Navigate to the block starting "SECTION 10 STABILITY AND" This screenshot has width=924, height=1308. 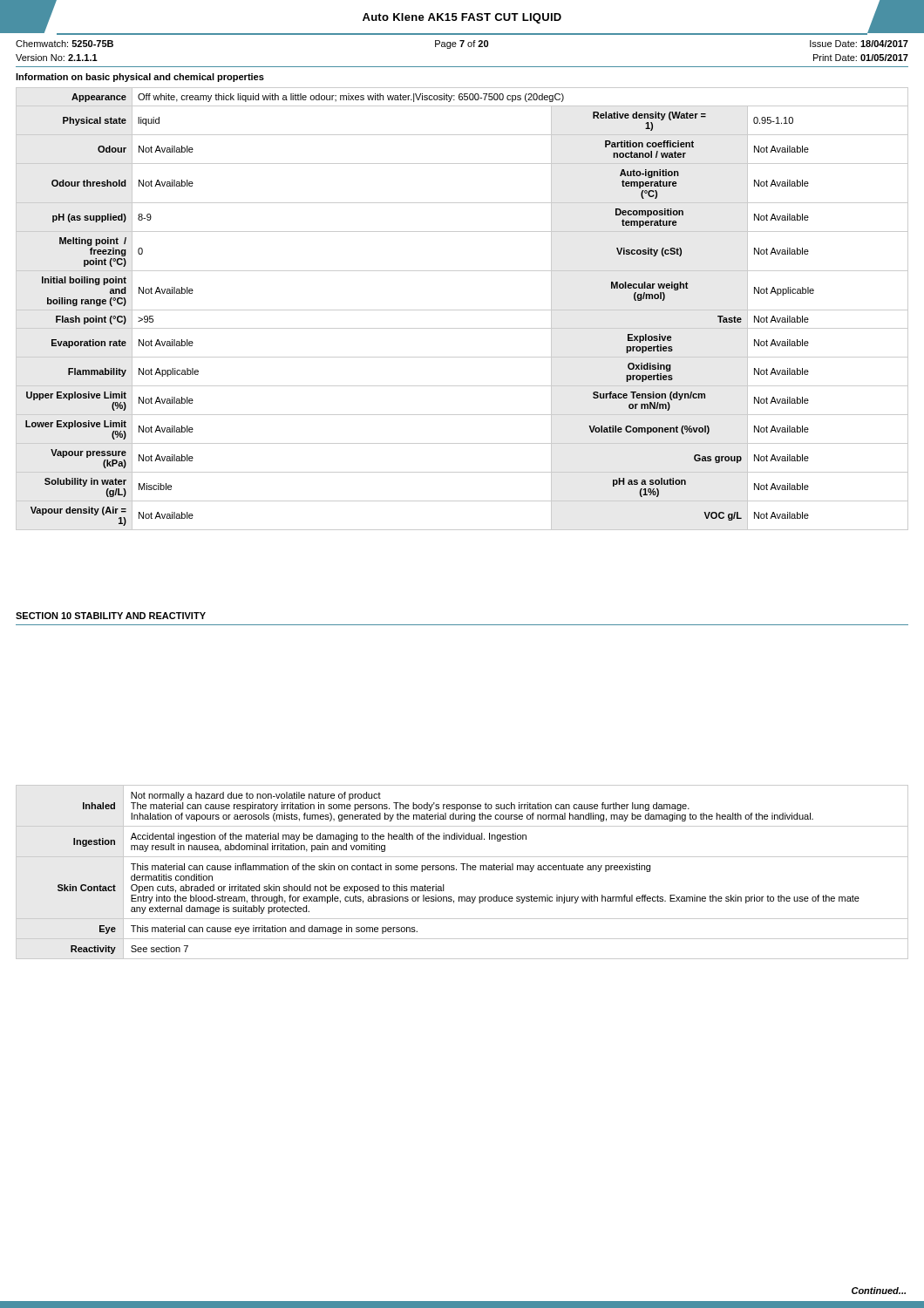[x=111, y=616]
